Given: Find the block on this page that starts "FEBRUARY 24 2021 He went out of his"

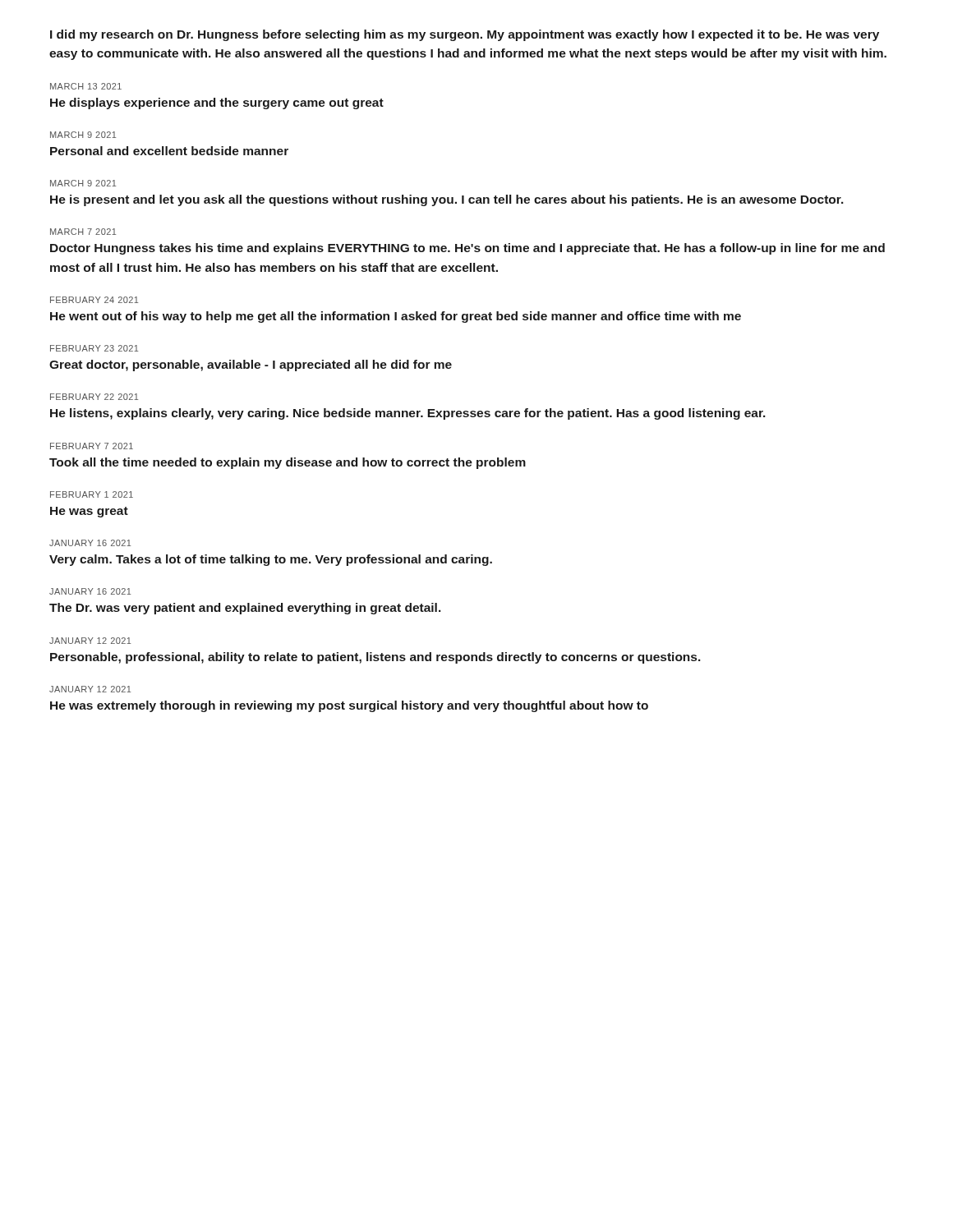Looking at the screenshot, I should (476, 310).
